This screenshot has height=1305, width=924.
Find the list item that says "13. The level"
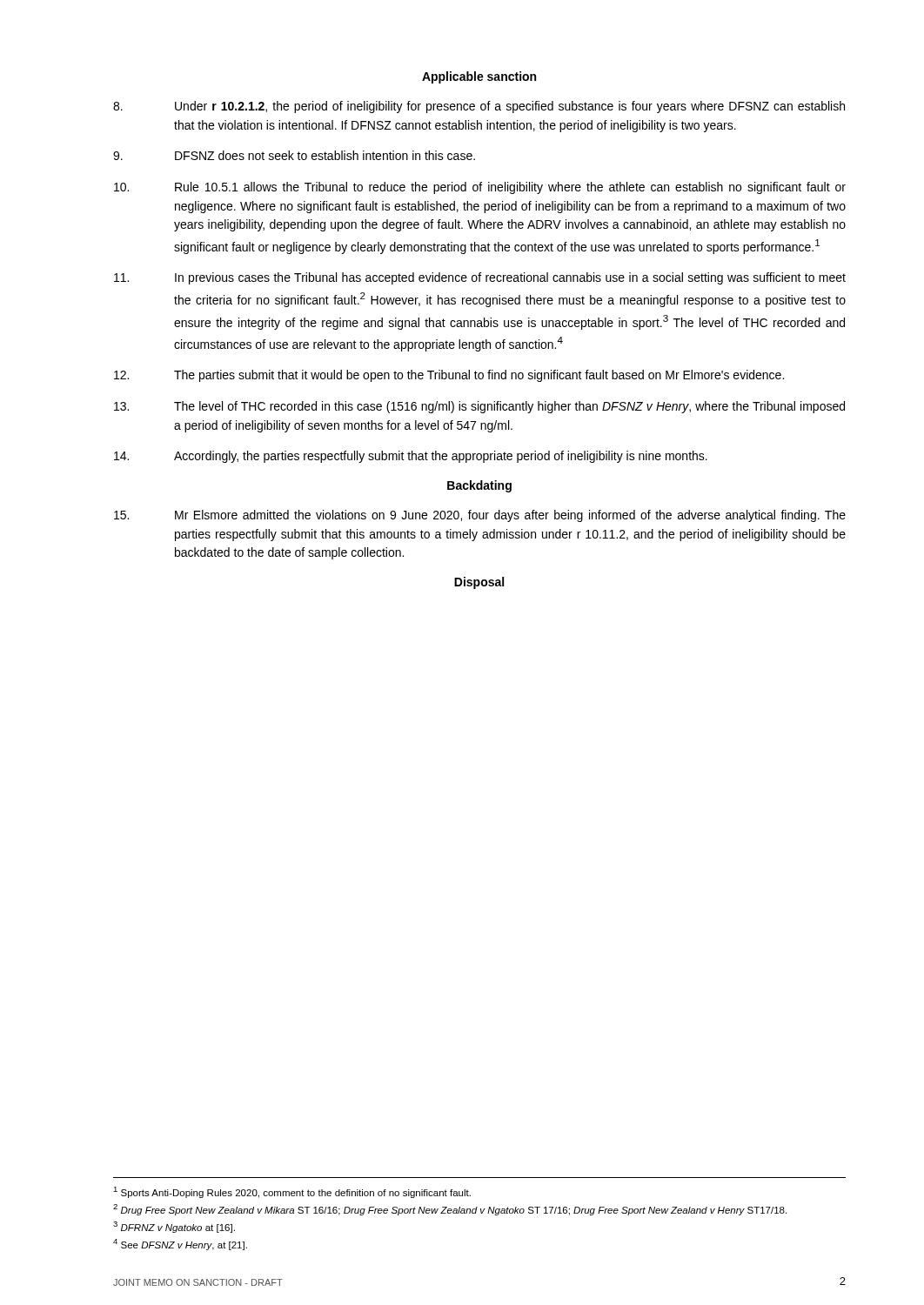click(479, 416)
